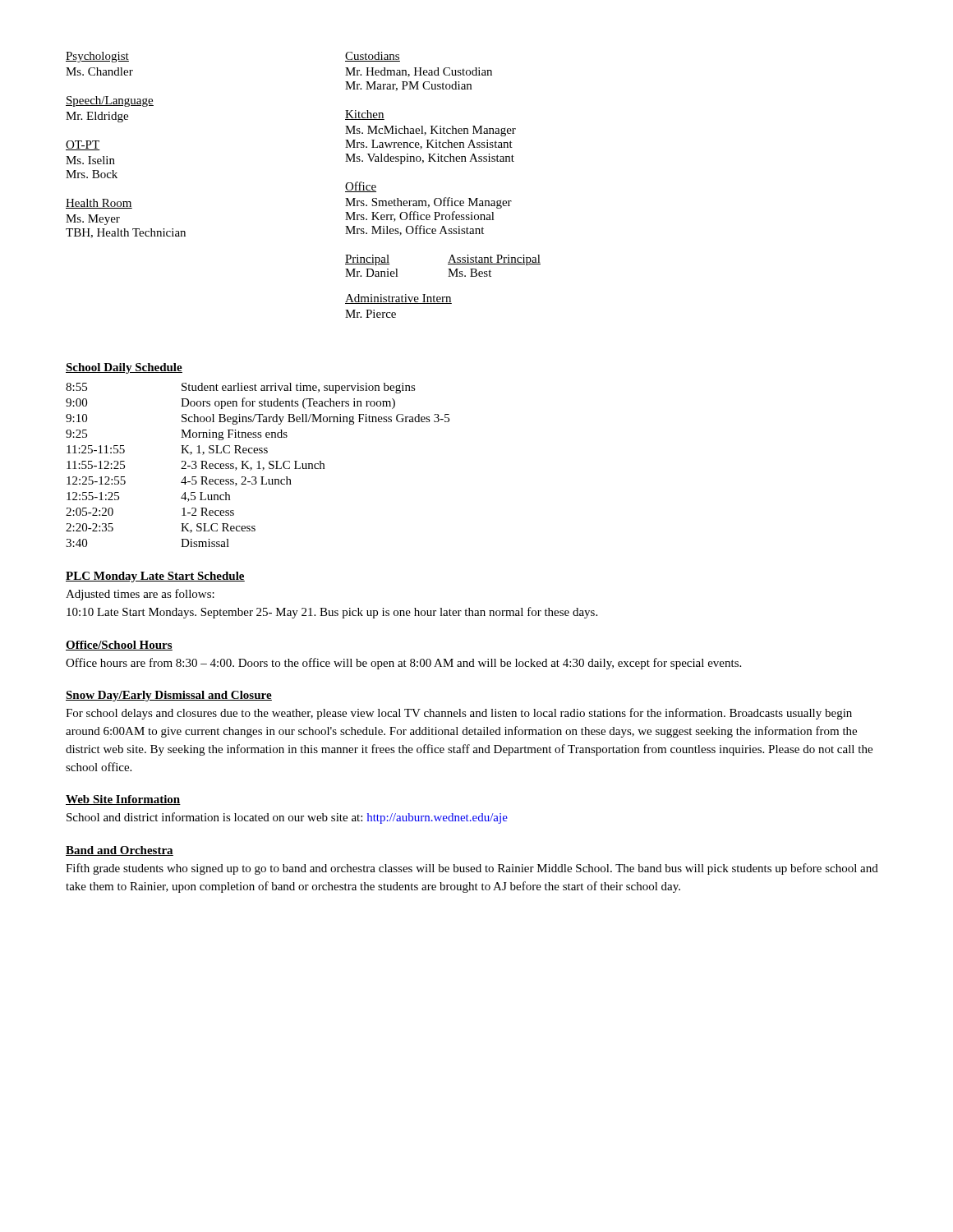The height and width of the screenshot is (1232, 953).
Task: Locate the text with the text "Speech/Language Mr. Eldridge"
Action: pos(110,101)
